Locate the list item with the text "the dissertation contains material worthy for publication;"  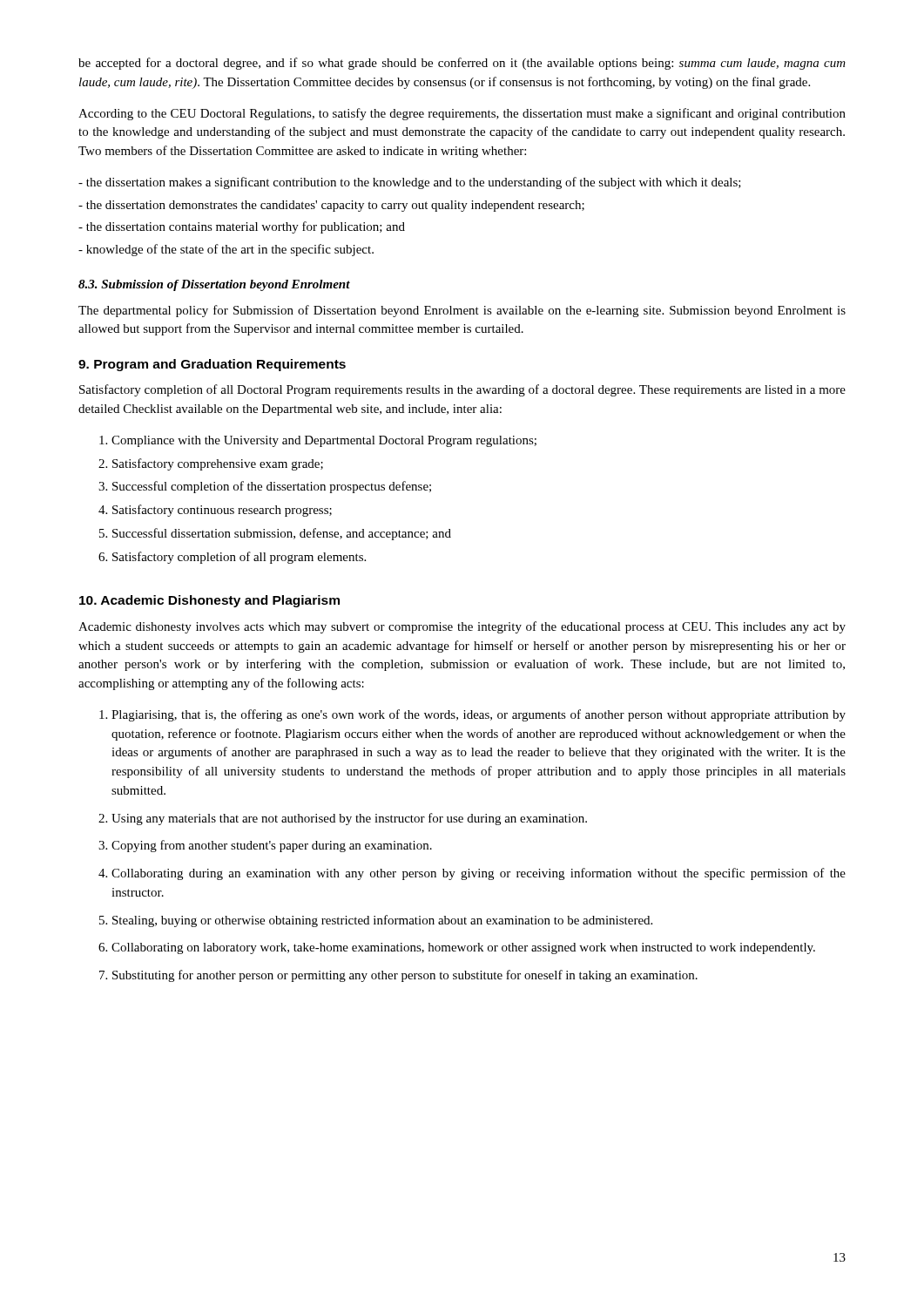(242, 227)
